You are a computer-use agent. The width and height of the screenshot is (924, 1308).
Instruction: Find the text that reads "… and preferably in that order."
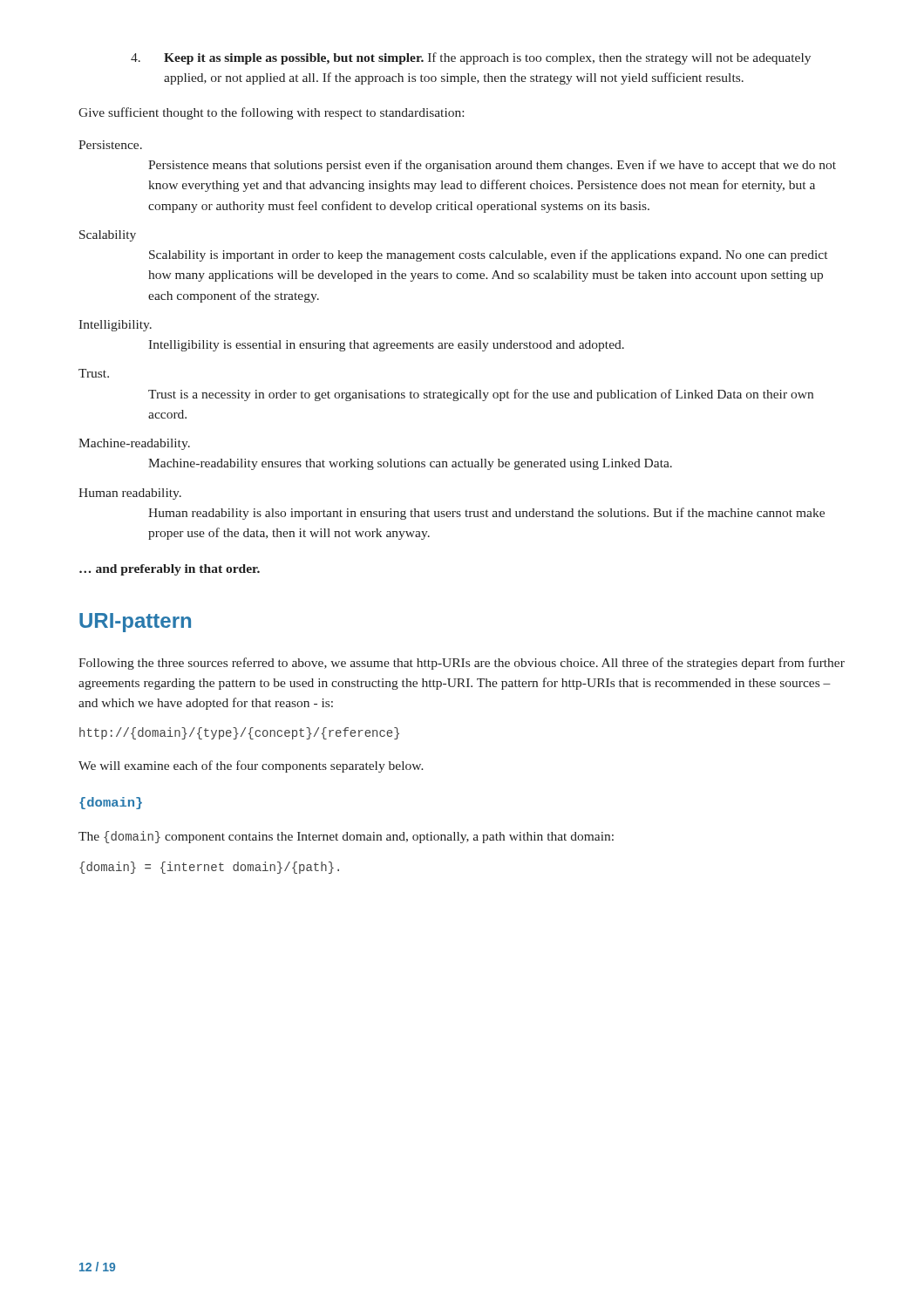[x=169, y=568]
